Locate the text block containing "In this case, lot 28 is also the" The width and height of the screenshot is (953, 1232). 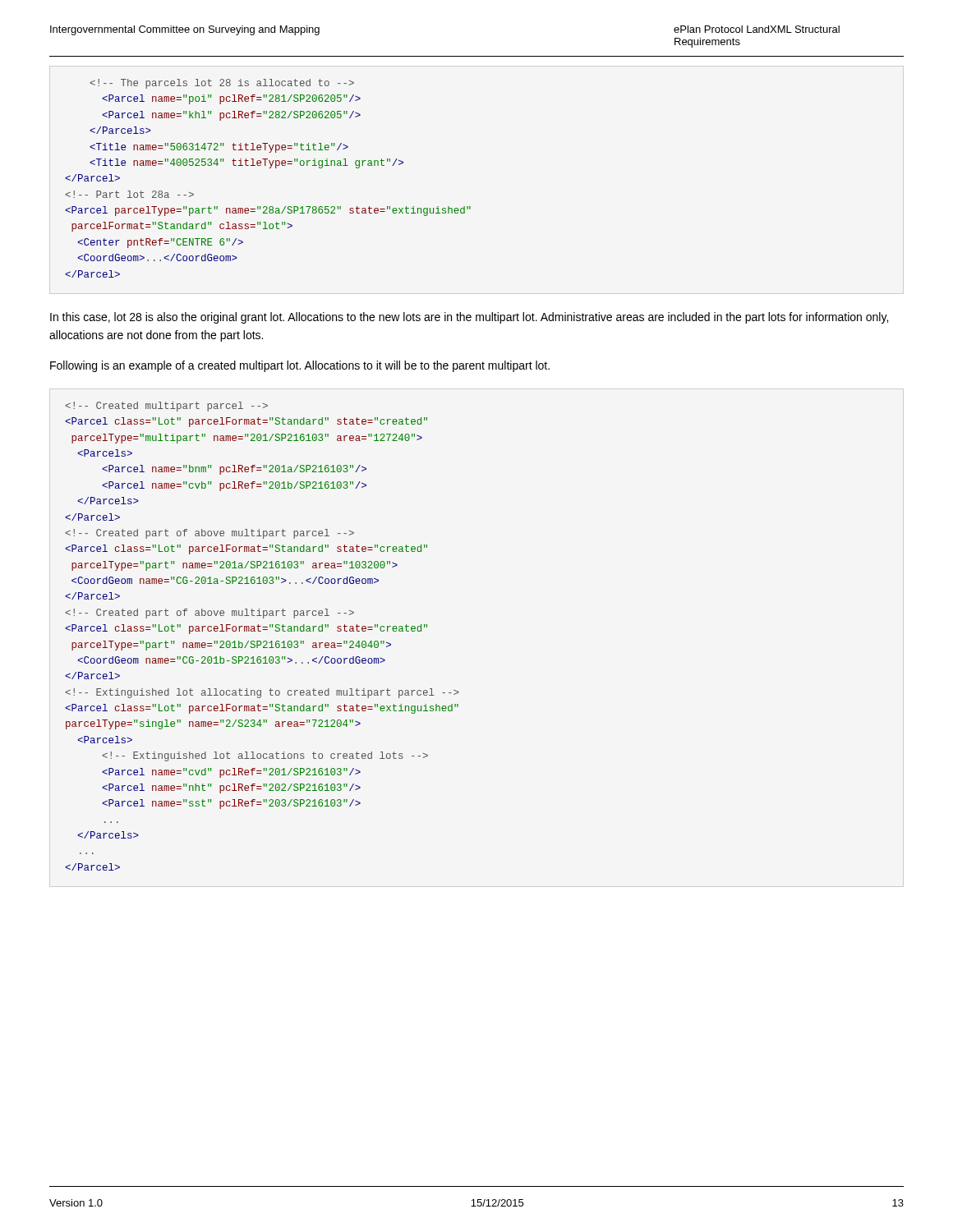(469, 326)
